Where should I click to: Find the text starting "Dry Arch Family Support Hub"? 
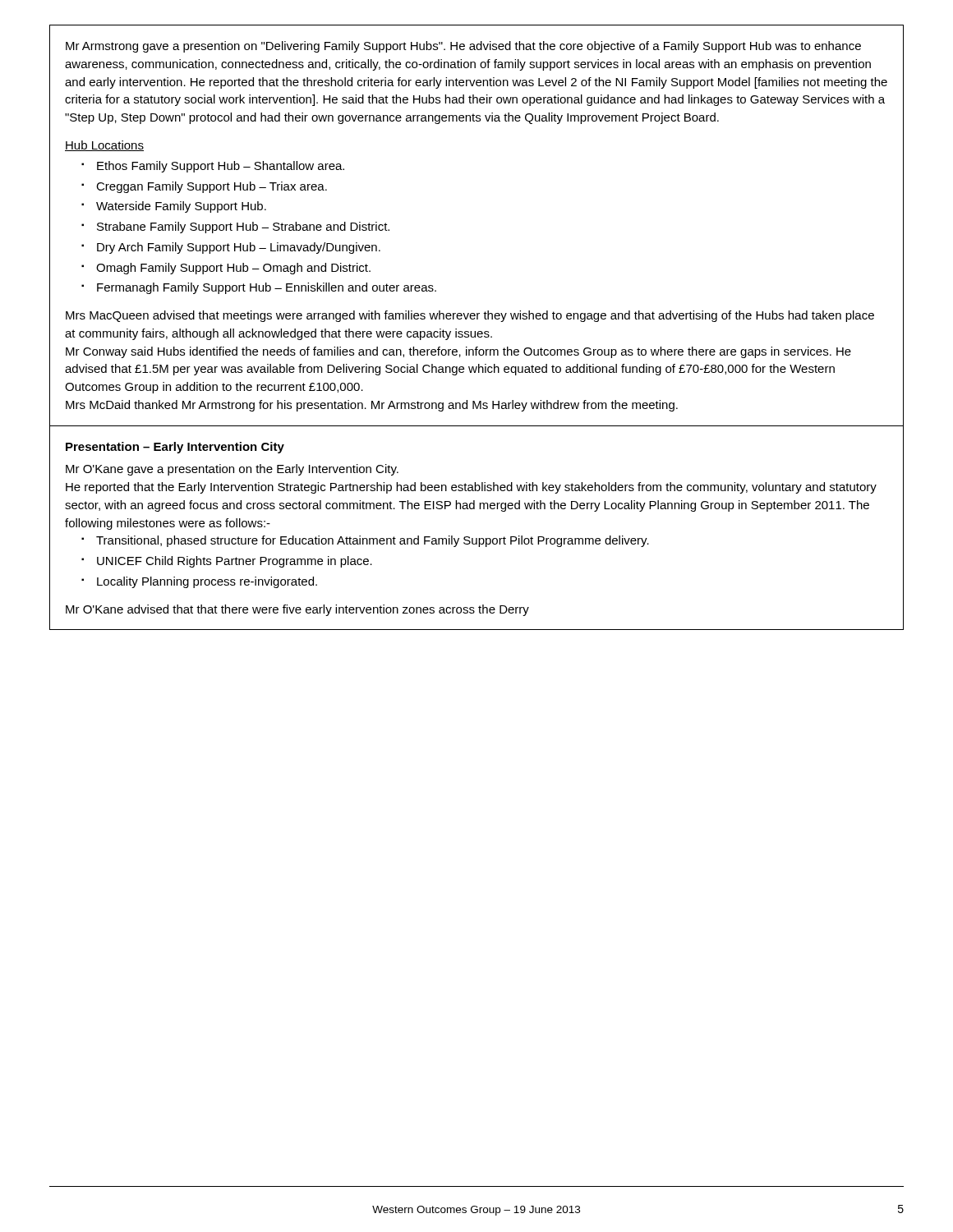pos(239,247)
